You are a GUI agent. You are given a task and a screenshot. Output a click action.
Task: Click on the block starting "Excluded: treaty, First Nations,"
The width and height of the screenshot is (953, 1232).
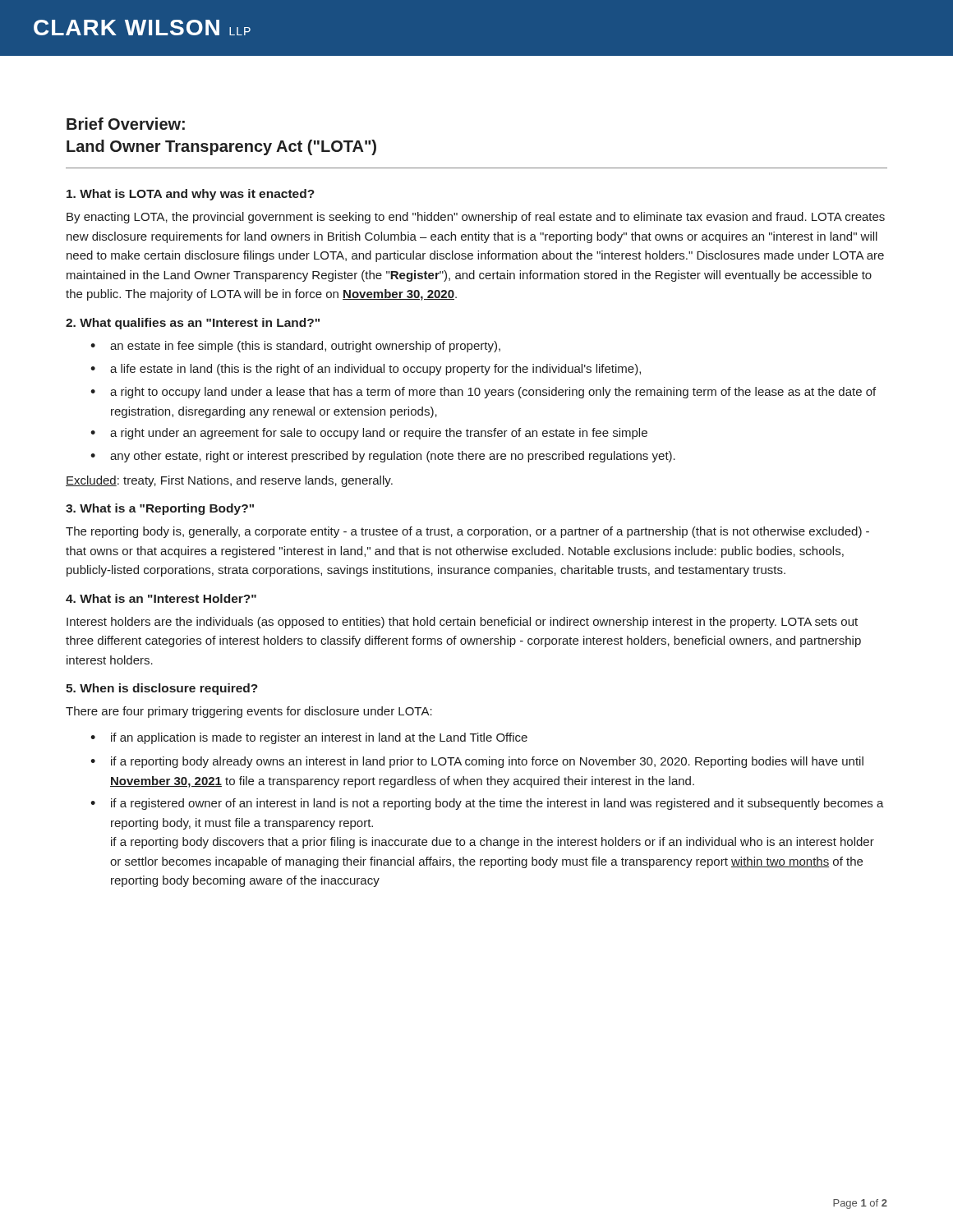230,480
